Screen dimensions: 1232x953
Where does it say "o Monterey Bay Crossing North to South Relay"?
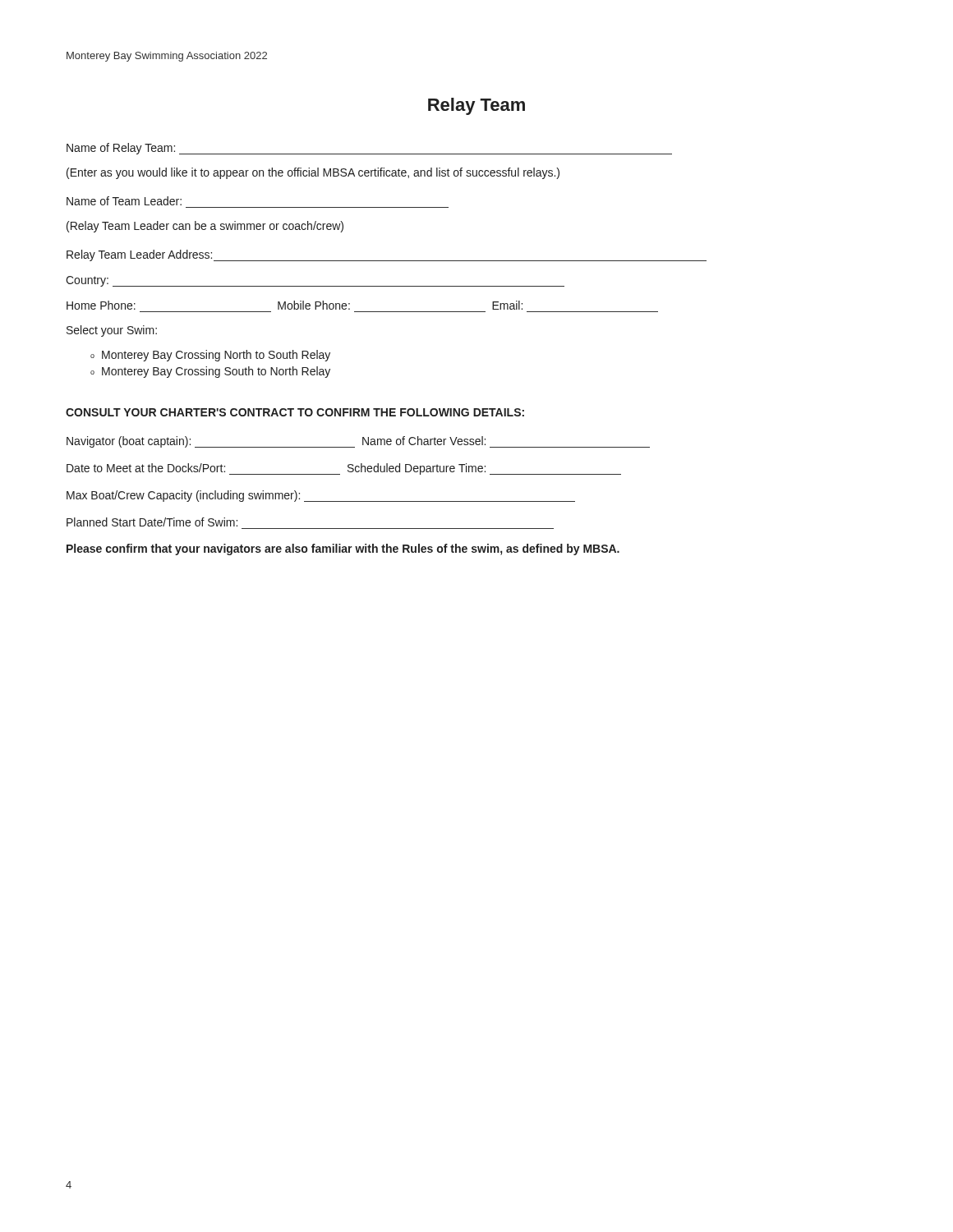[210, 355]
